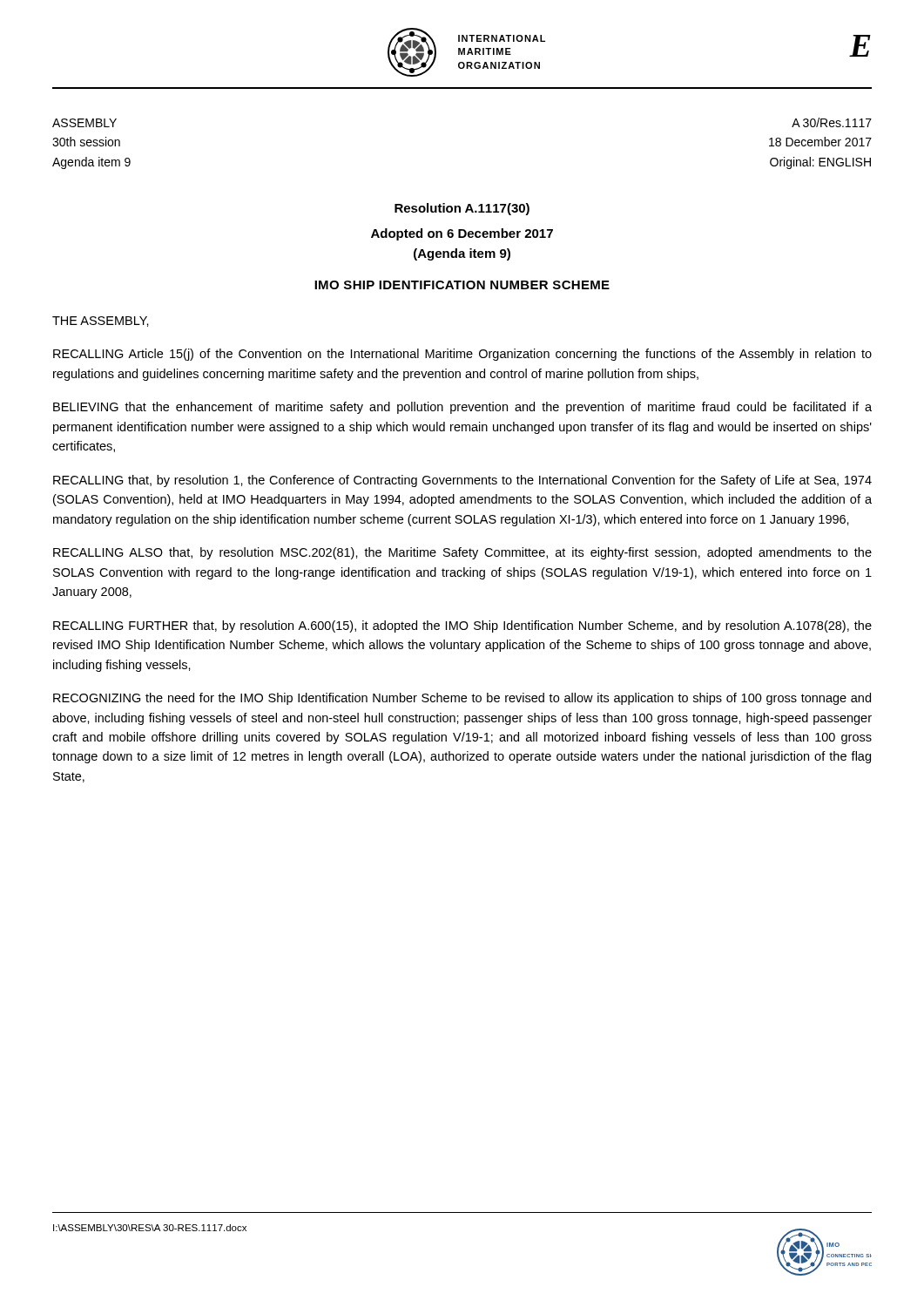Find the section header containing "Adopted on 6 December 2017 (Agenda item"
The image size is (924, 1307).
pyautogui.click(x=462, y=243)
